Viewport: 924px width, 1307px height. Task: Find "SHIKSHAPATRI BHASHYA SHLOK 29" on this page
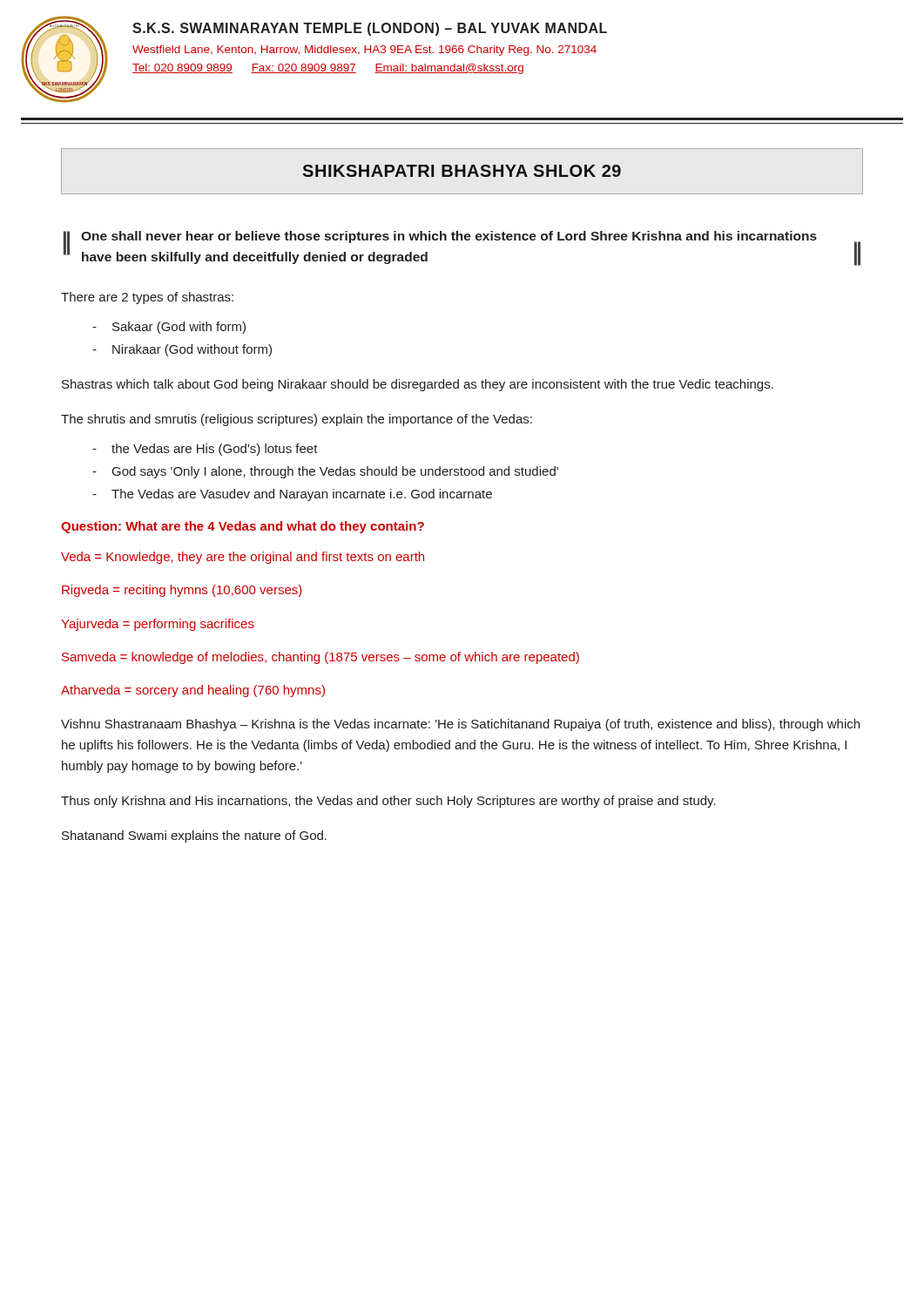[462, 171]
